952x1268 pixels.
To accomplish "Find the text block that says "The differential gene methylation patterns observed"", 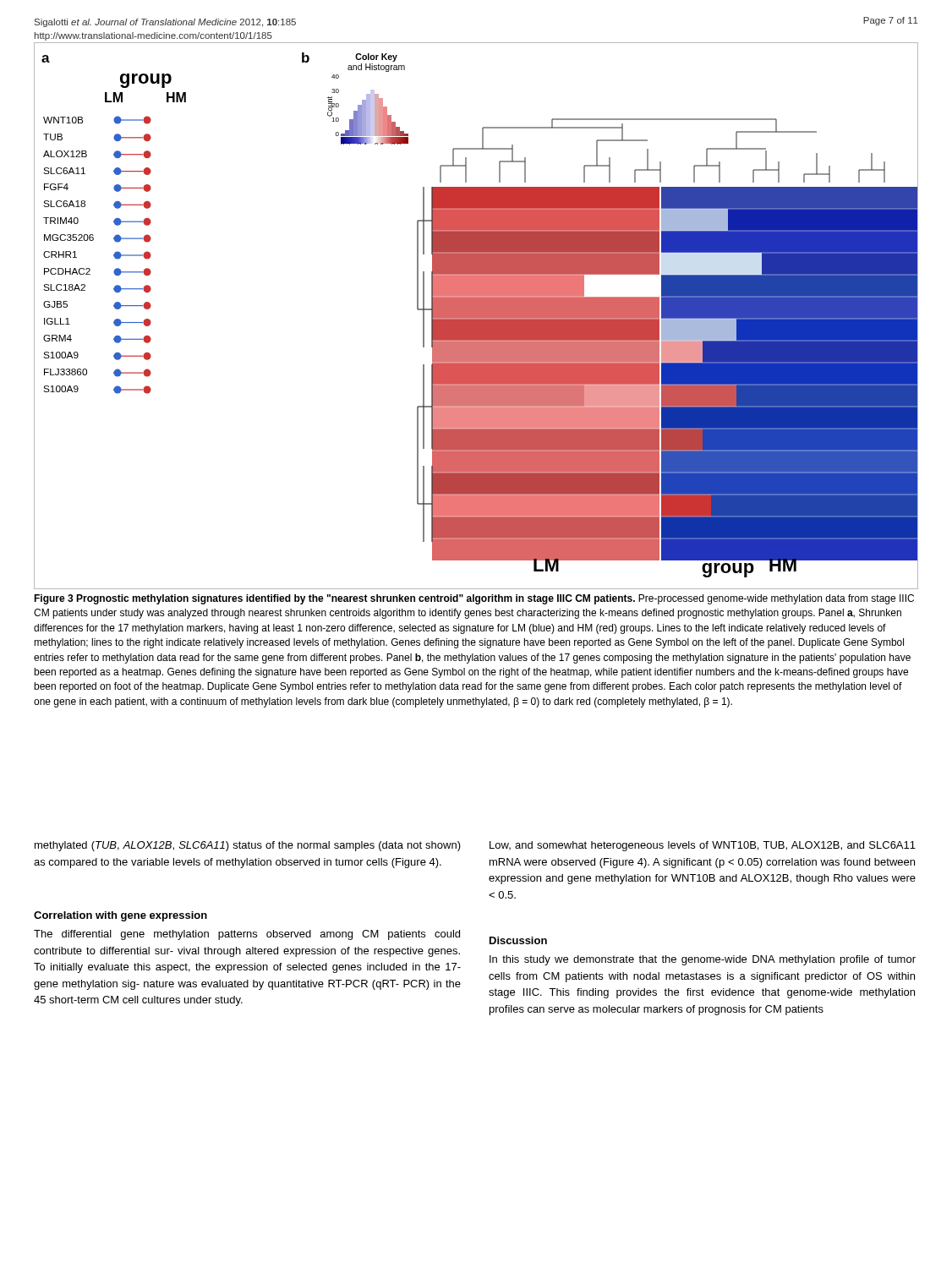I will point(247,967).
